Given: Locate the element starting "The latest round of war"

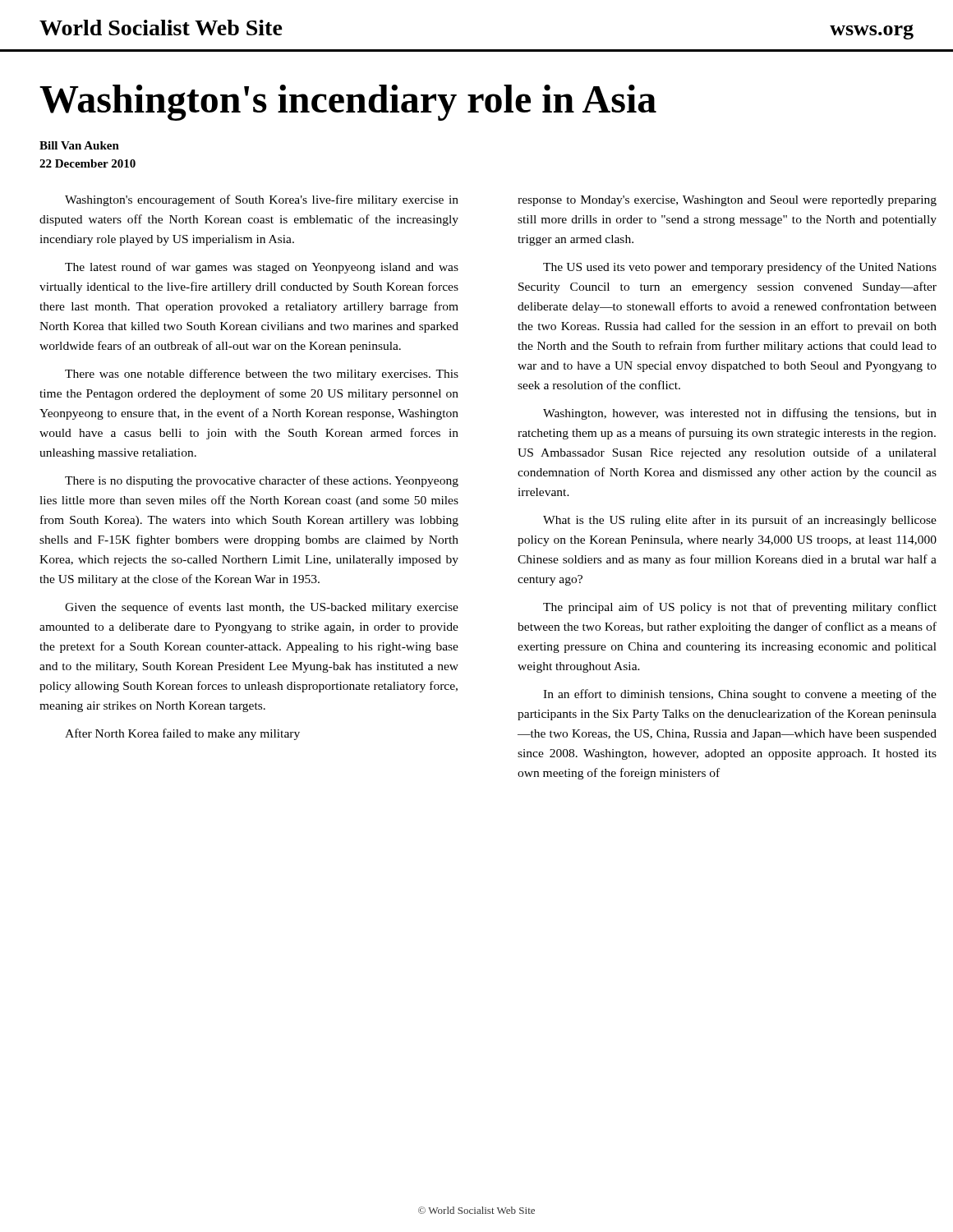Looking at the screenshot, I should 249,306.
